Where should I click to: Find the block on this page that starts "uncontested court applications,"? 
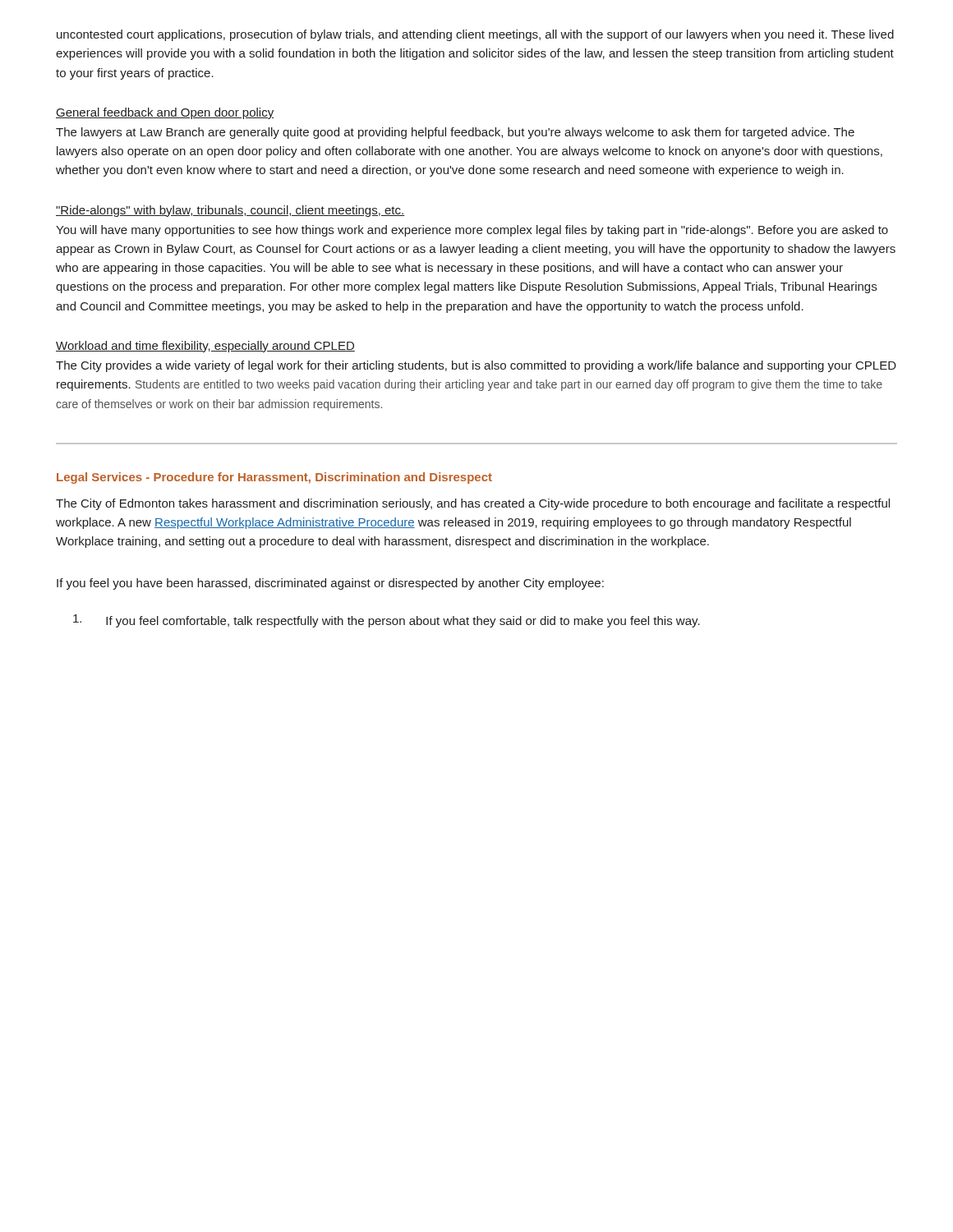(x=476, y=53)
